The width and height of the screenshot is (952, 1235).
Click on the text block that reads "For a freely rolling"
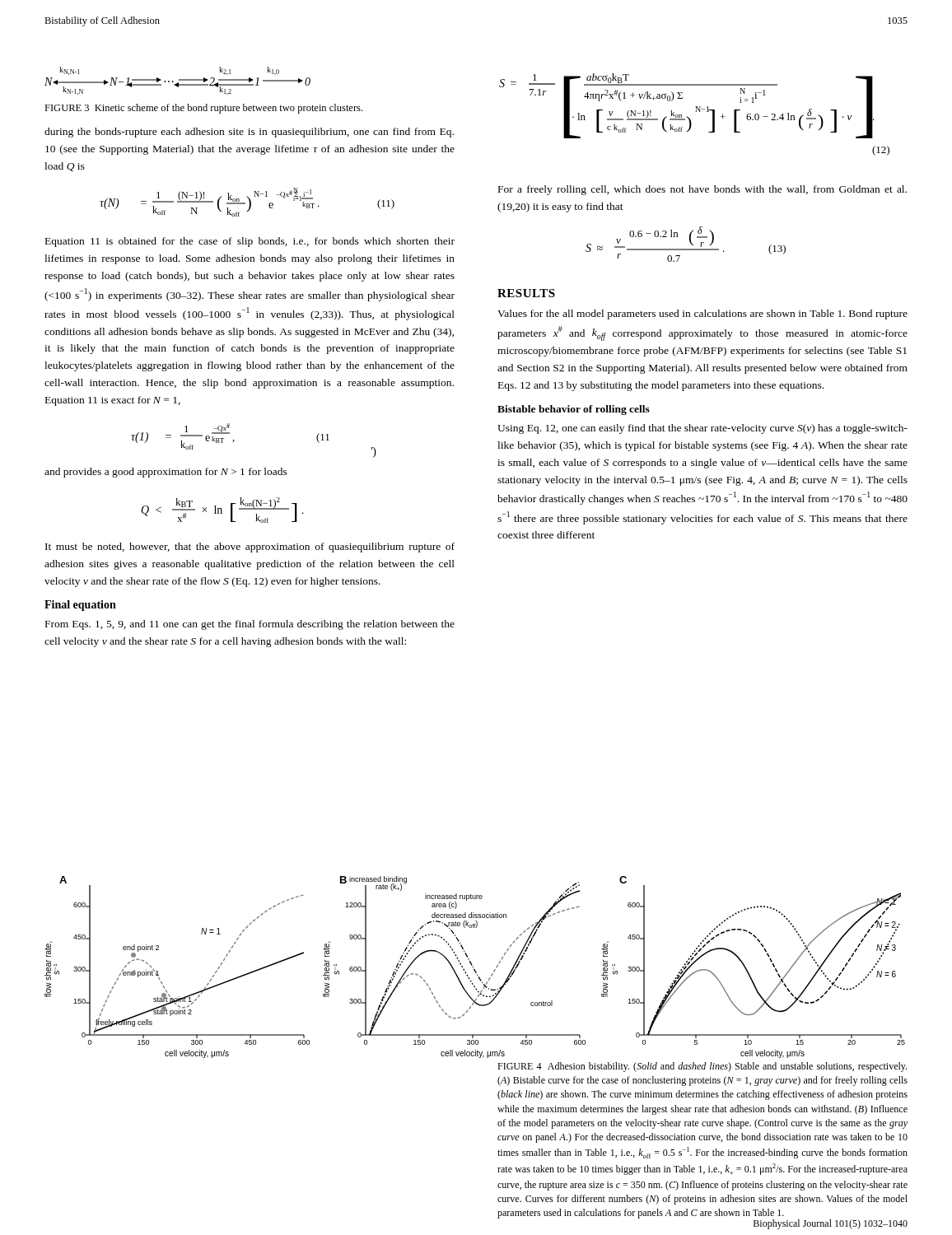702,198
